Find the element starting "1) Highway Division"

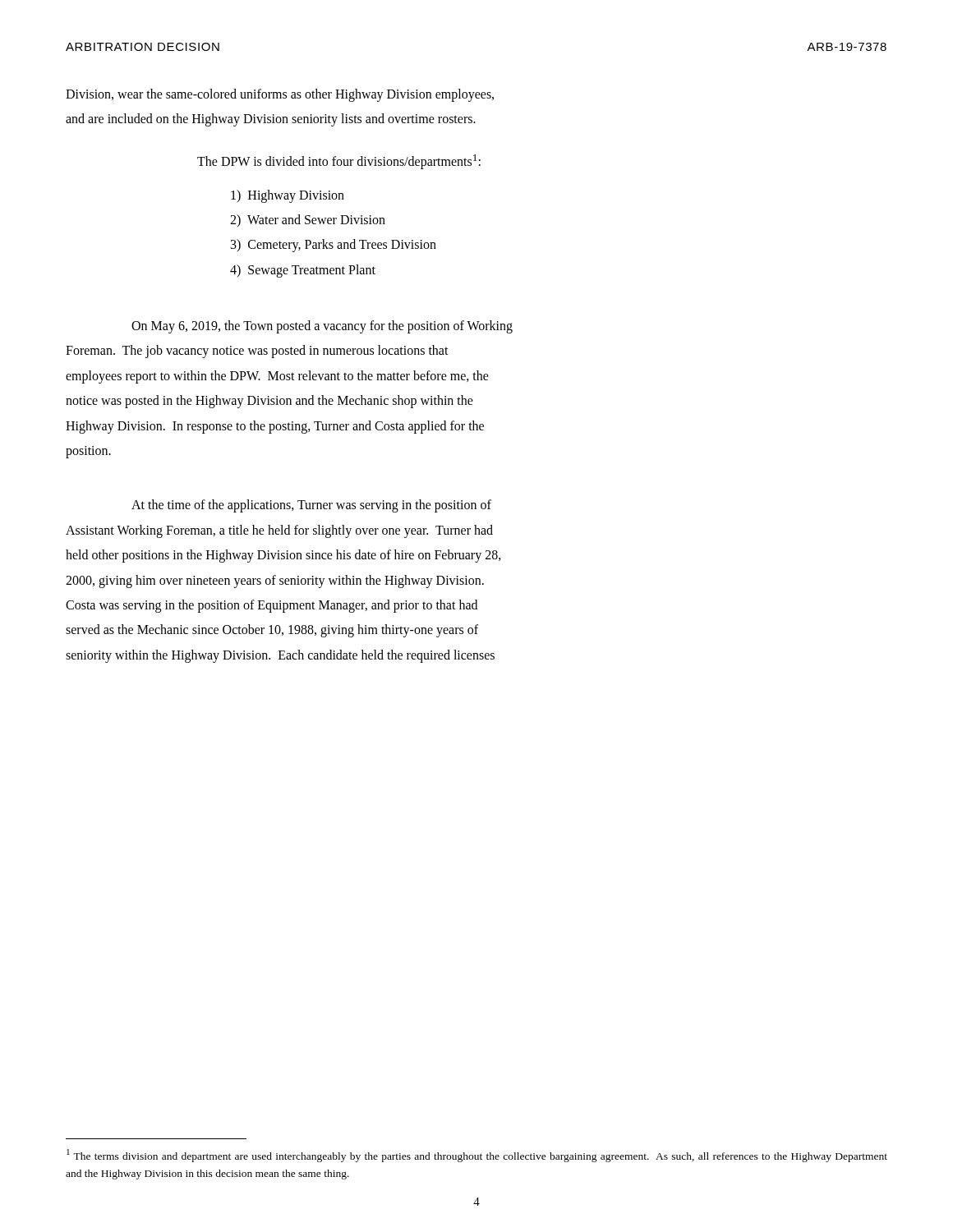click(x=287, y=195)
